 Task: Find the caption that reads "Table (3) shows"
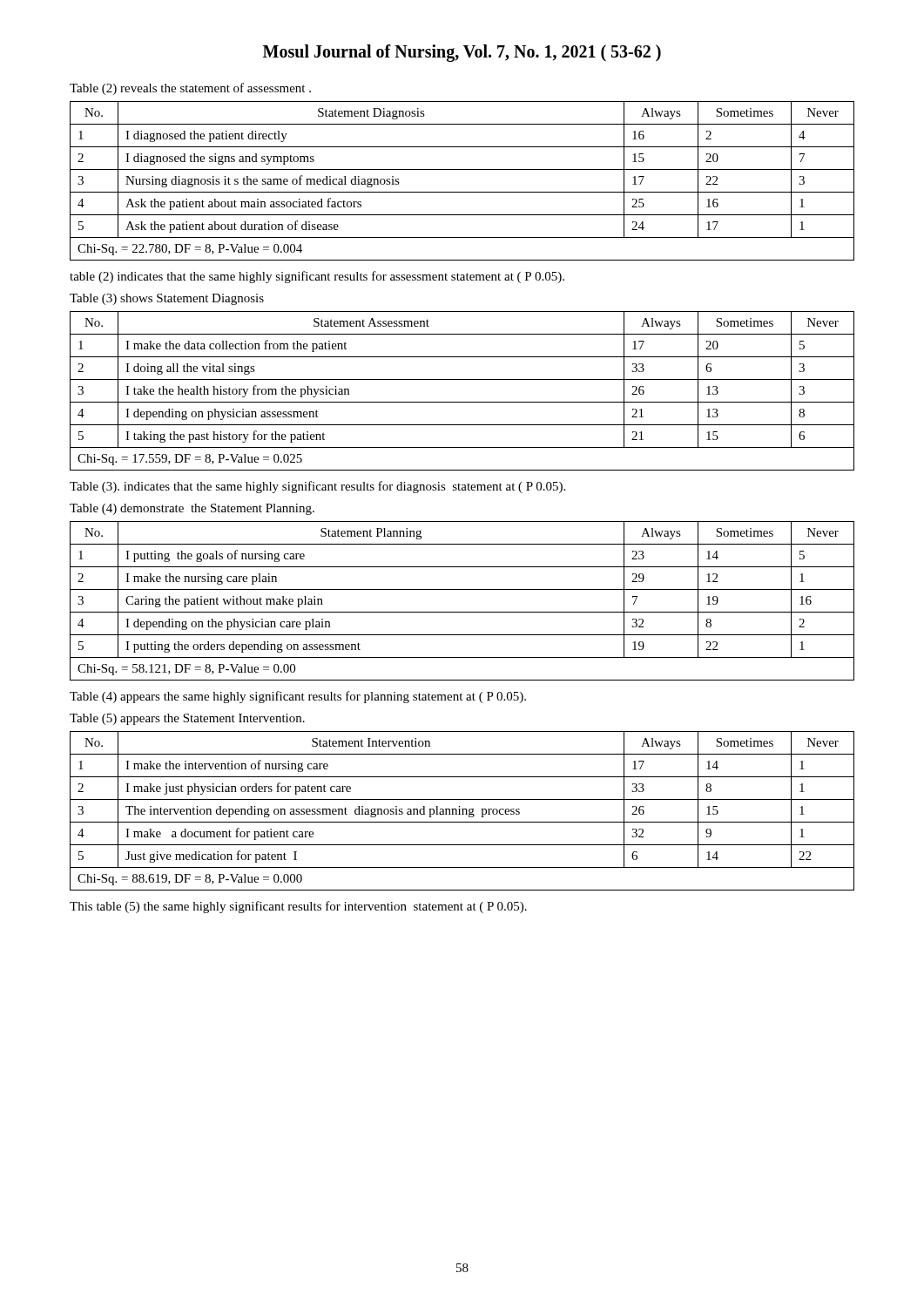(x=167, y=298)
